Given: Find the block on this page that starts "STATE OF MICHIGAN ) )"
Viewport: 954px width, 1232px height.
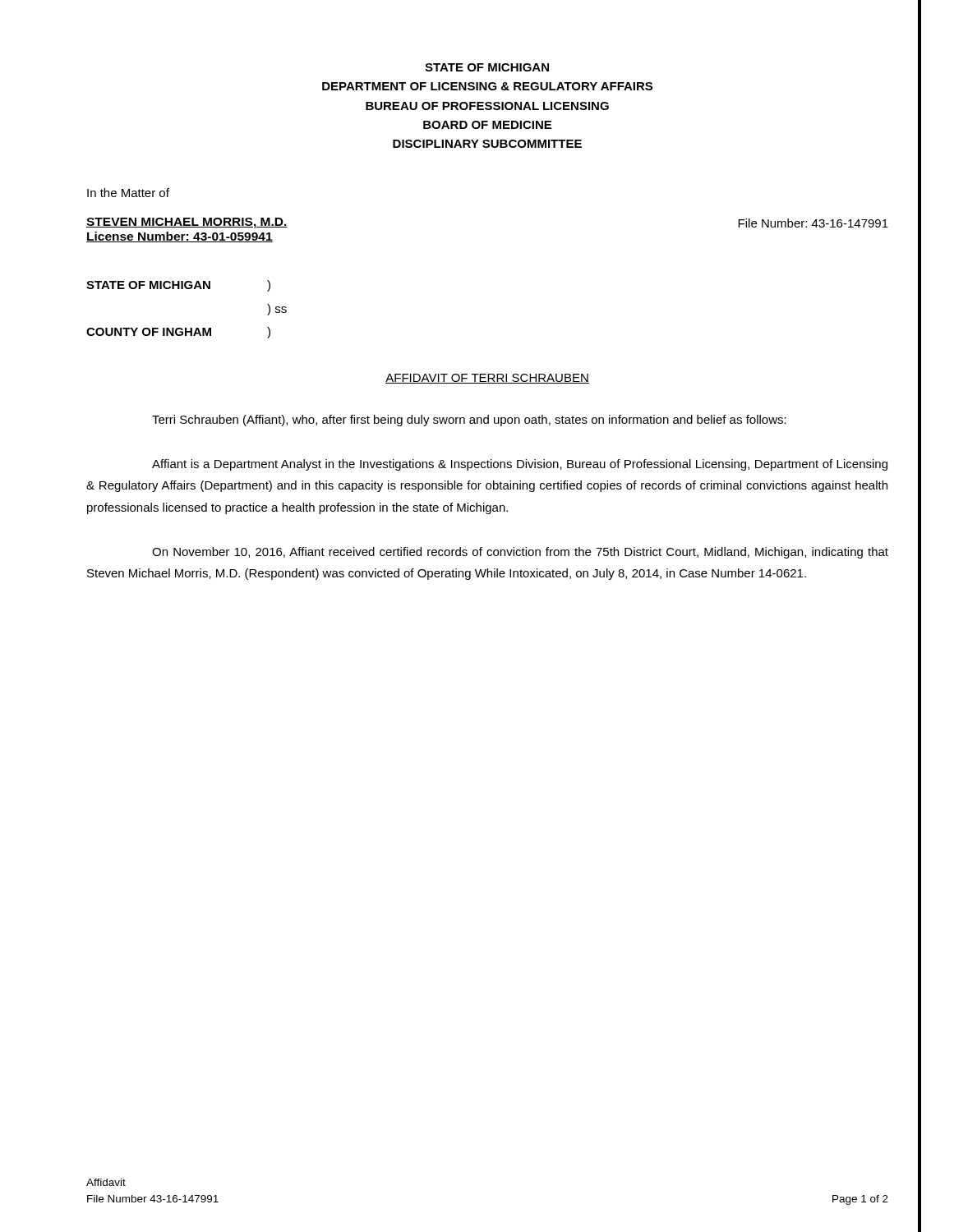Looking at the screenshot, I should pyautogui.click(x=178, y=286).
